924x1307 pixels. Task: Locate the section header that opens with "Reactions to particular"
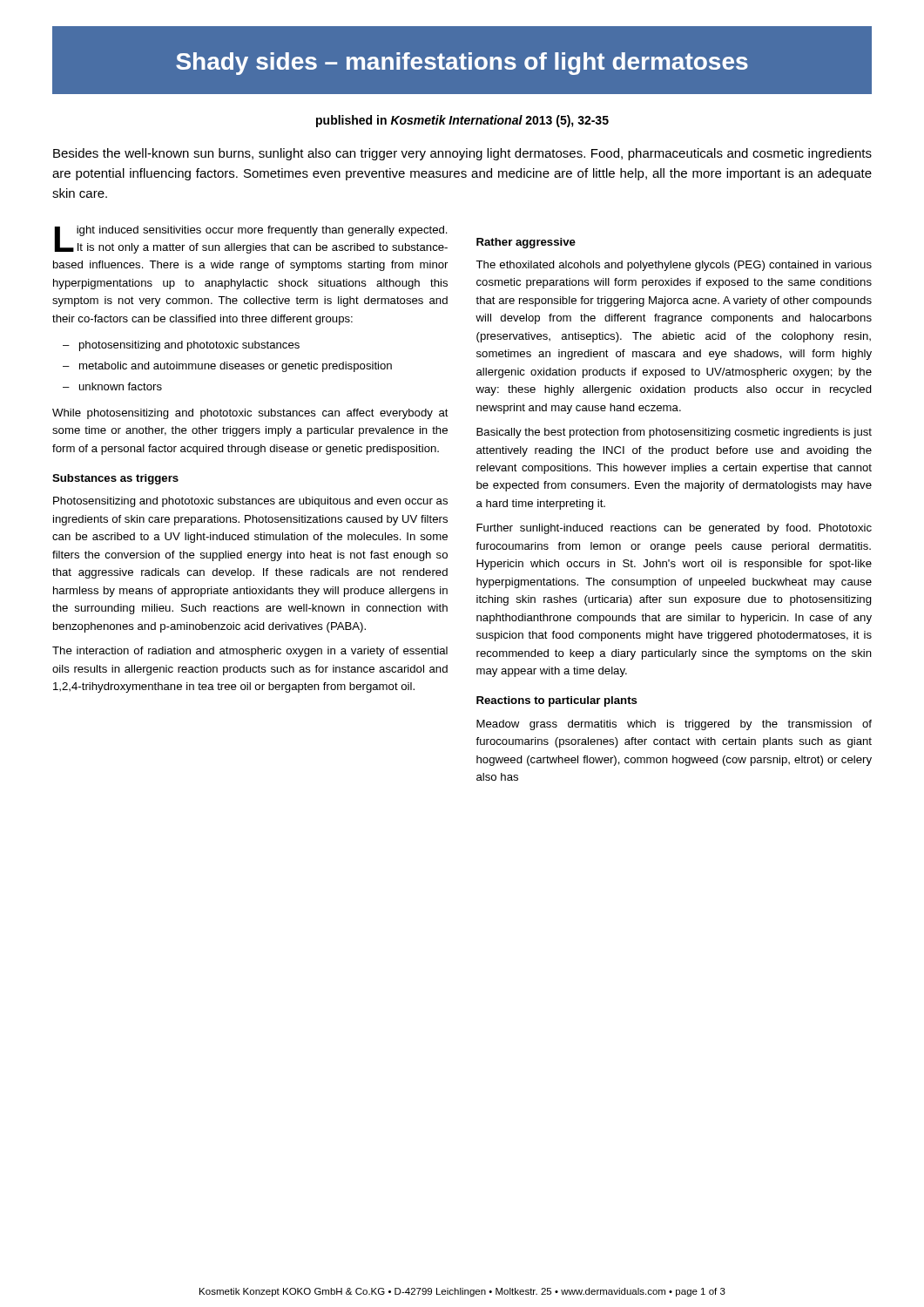coord(557,700)
